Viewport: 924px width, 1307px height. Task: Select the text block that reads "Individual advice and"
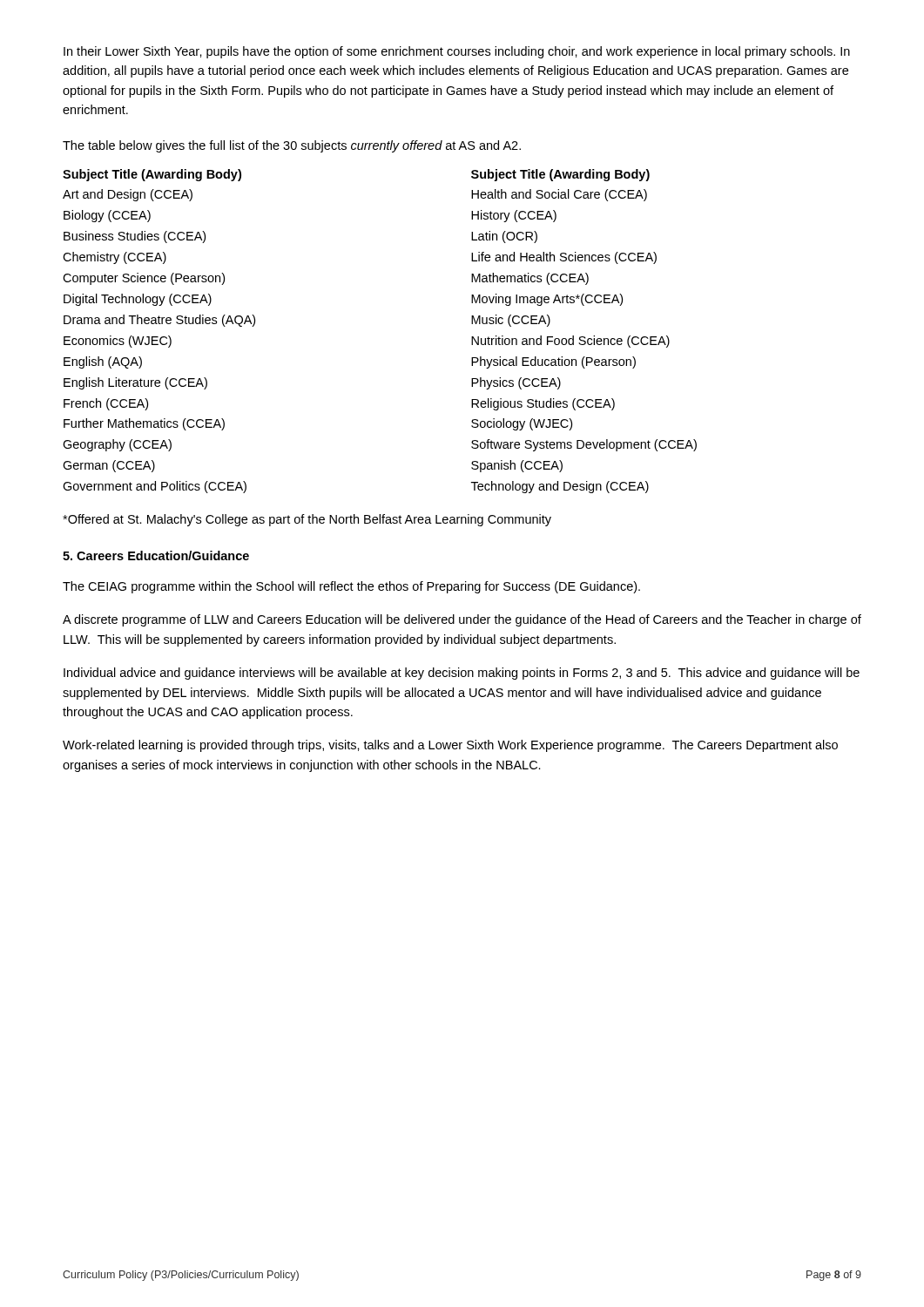tap(461, 692)
